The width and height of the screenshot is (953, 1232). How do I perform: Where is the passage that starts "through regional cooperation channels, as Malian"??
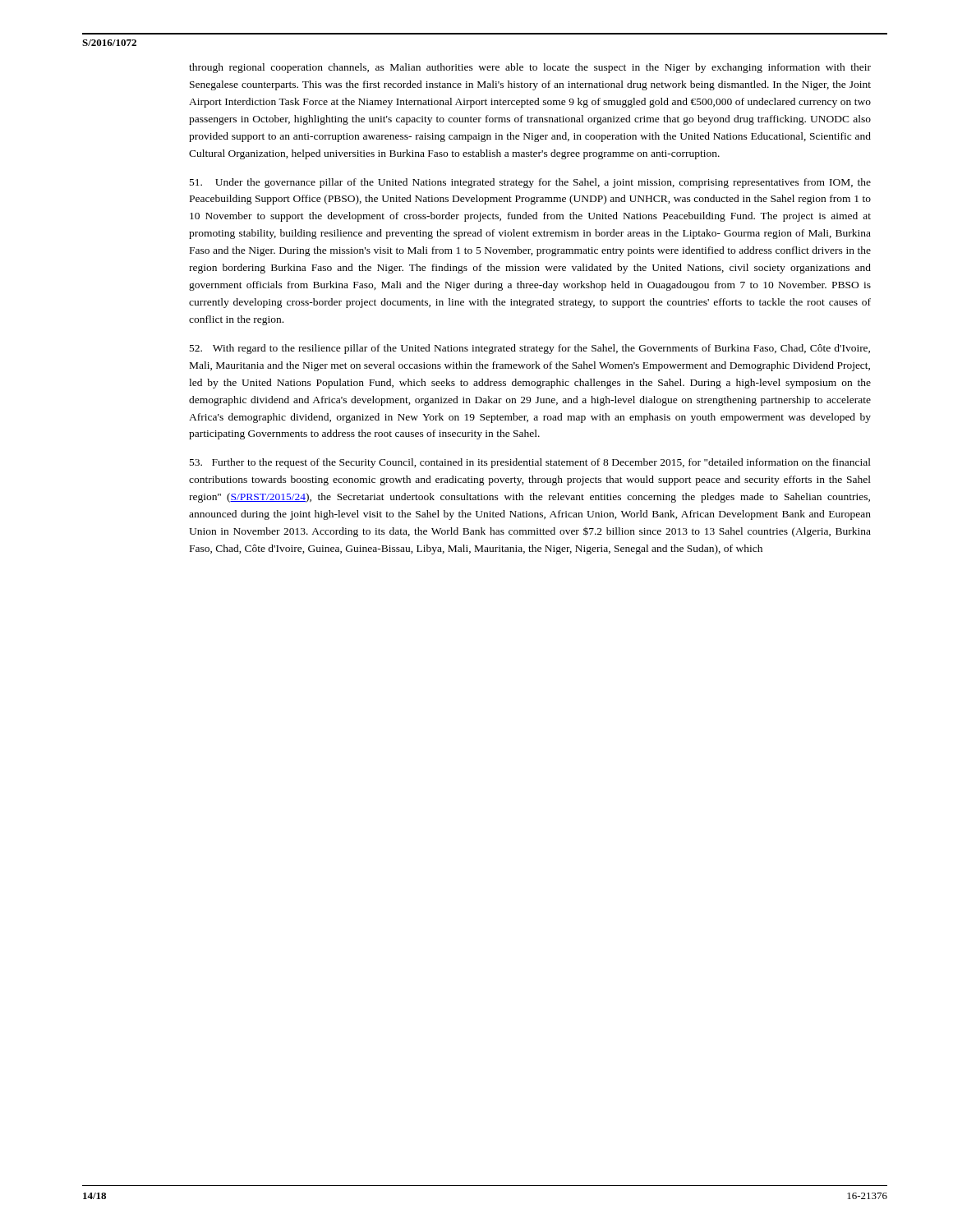click(x=530, y=111)
